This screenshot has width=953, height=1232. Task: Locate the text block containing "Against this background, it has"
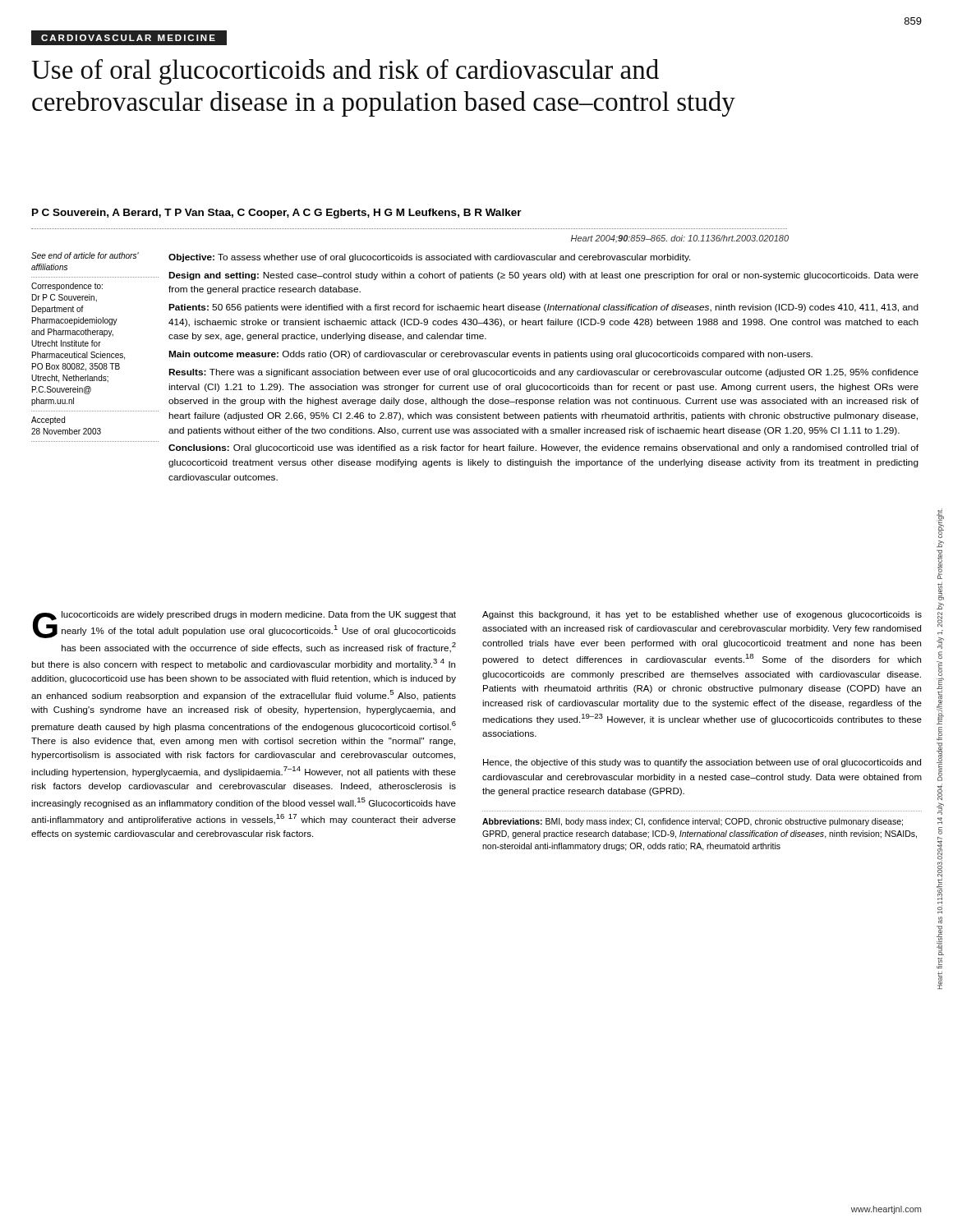coord(702,731)
